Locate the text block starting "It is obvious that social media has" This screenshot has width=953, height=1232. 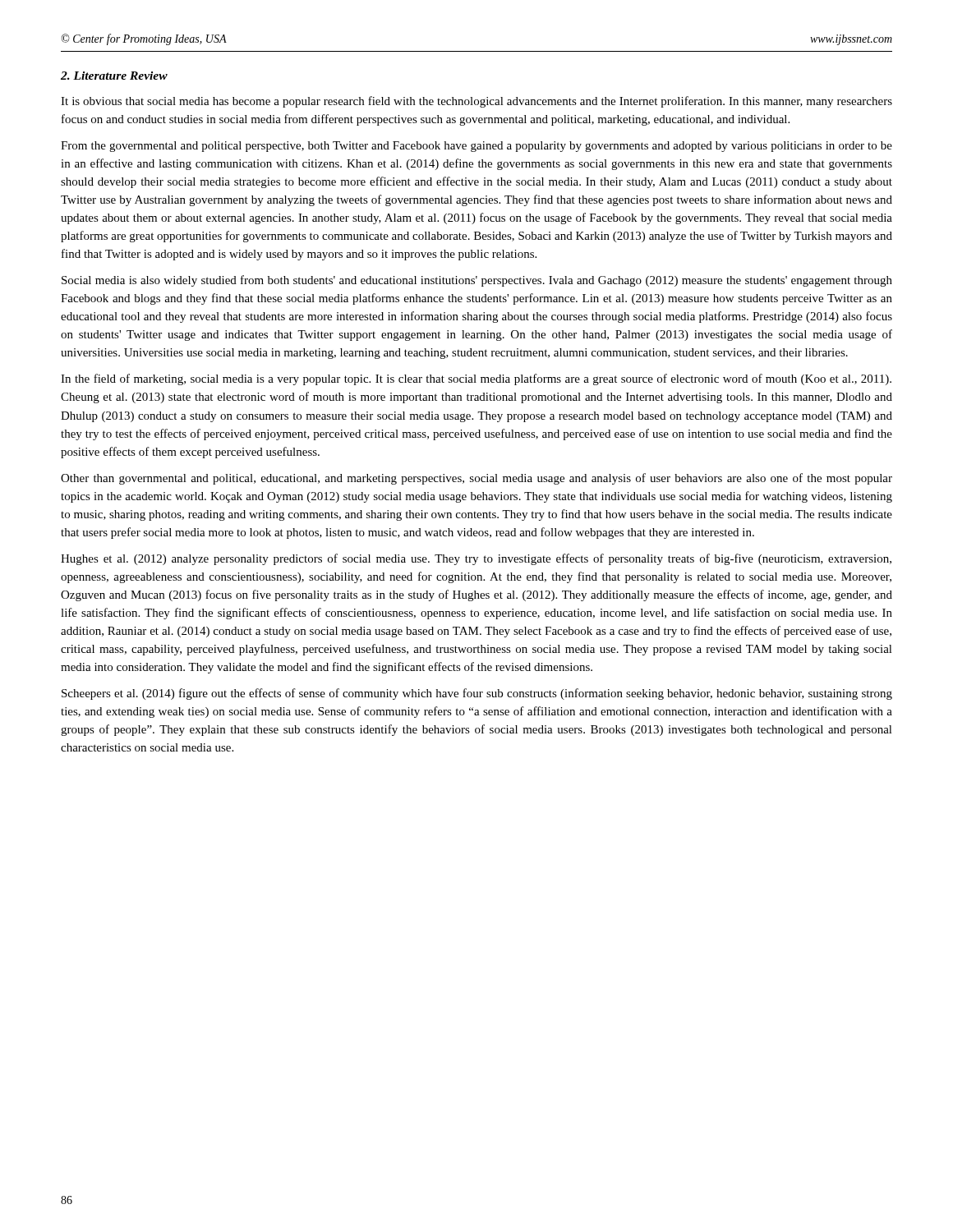click(x=476, y=110)
